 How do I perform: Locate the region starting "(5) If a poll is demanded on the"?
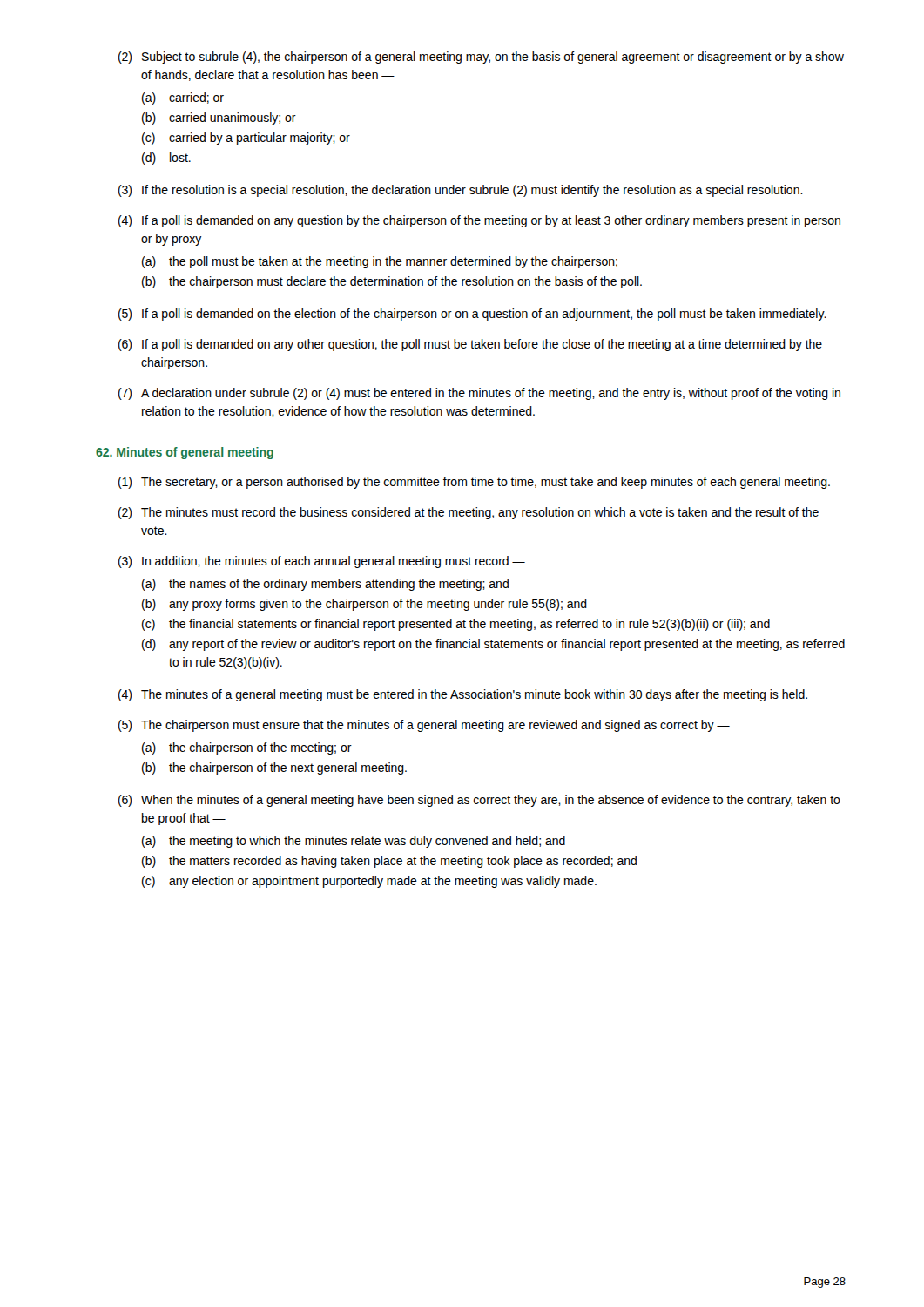point(471,314)
